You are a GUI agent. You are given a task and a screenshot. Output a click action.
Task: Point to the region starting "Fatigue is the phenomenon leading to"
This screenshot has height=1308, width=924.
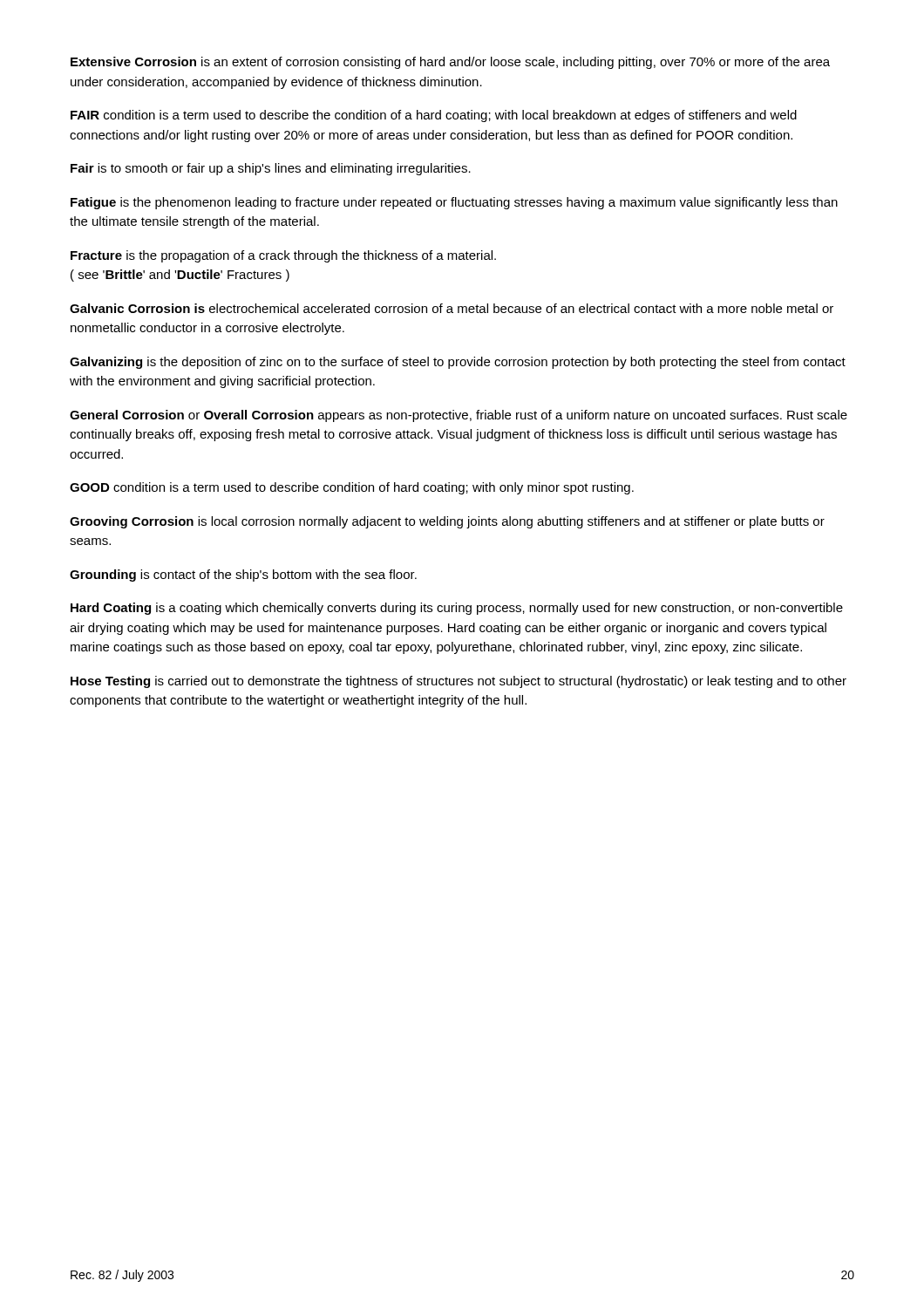[462, 212]
